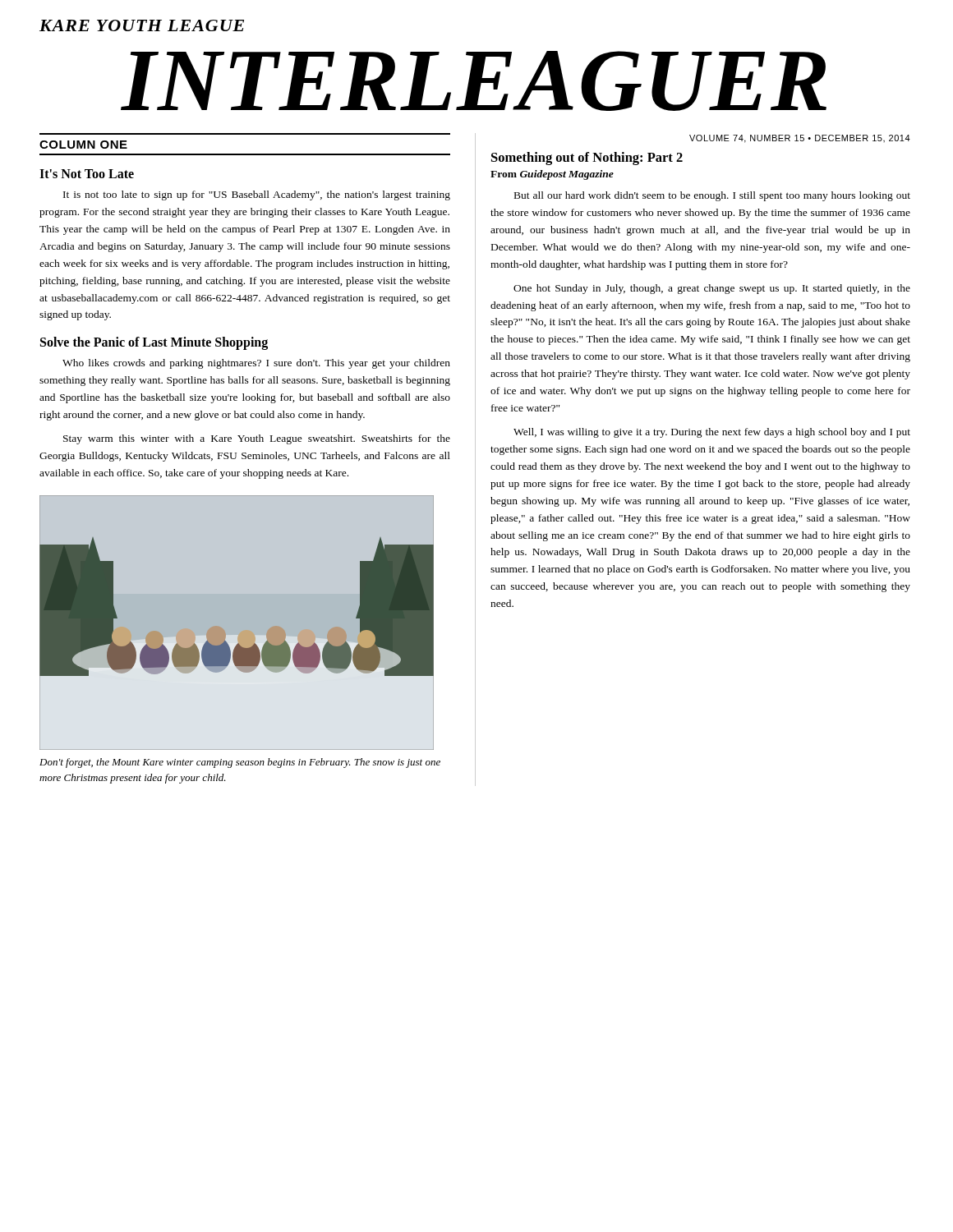Click the passage that begins "One hot Sunday in"
Screen dimensions: 1232x953
(700, 348)
